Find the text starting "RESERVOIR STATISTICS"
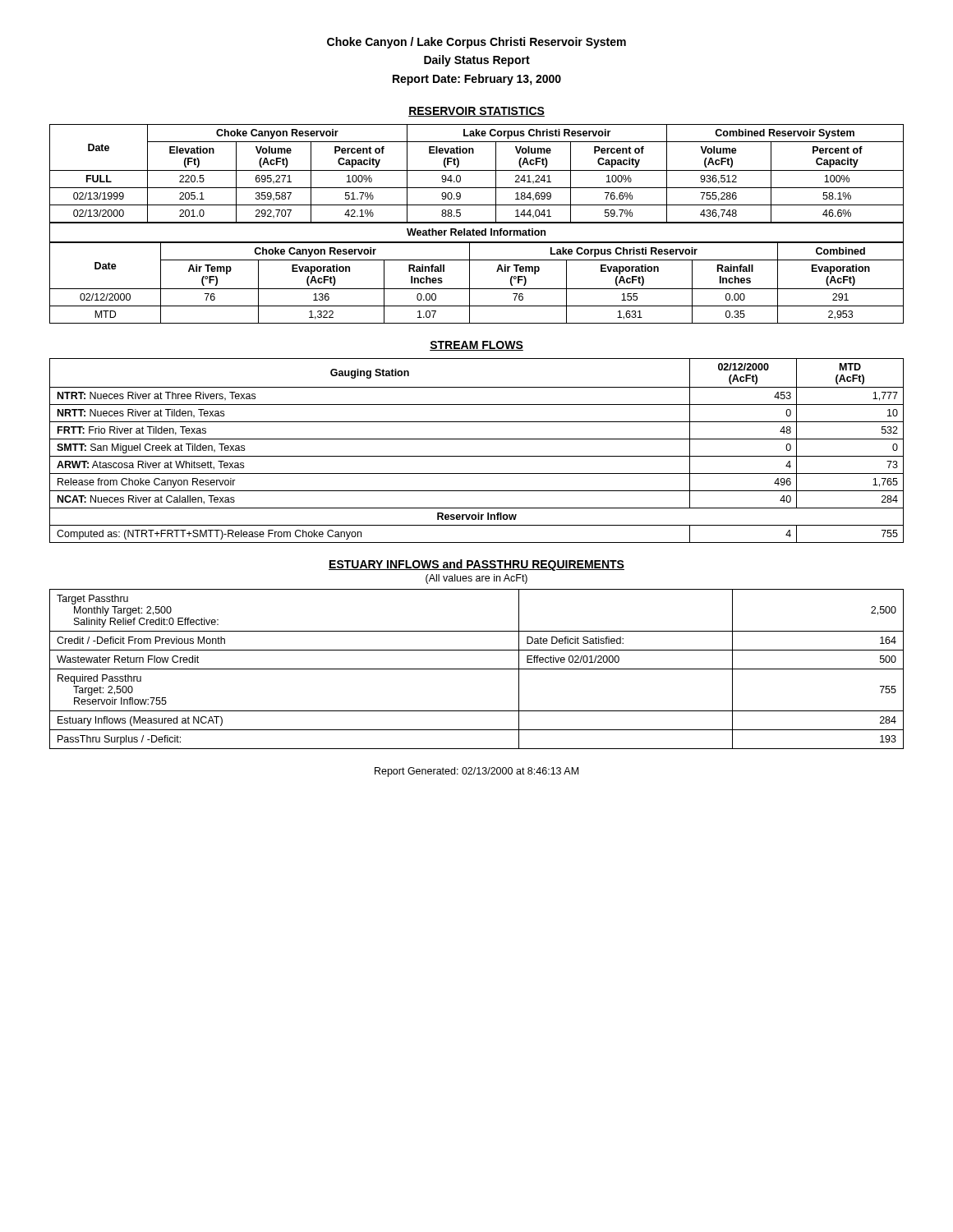Image resolution: width=953 pixels, height=1232 pixels. click(x=476, y=111)
